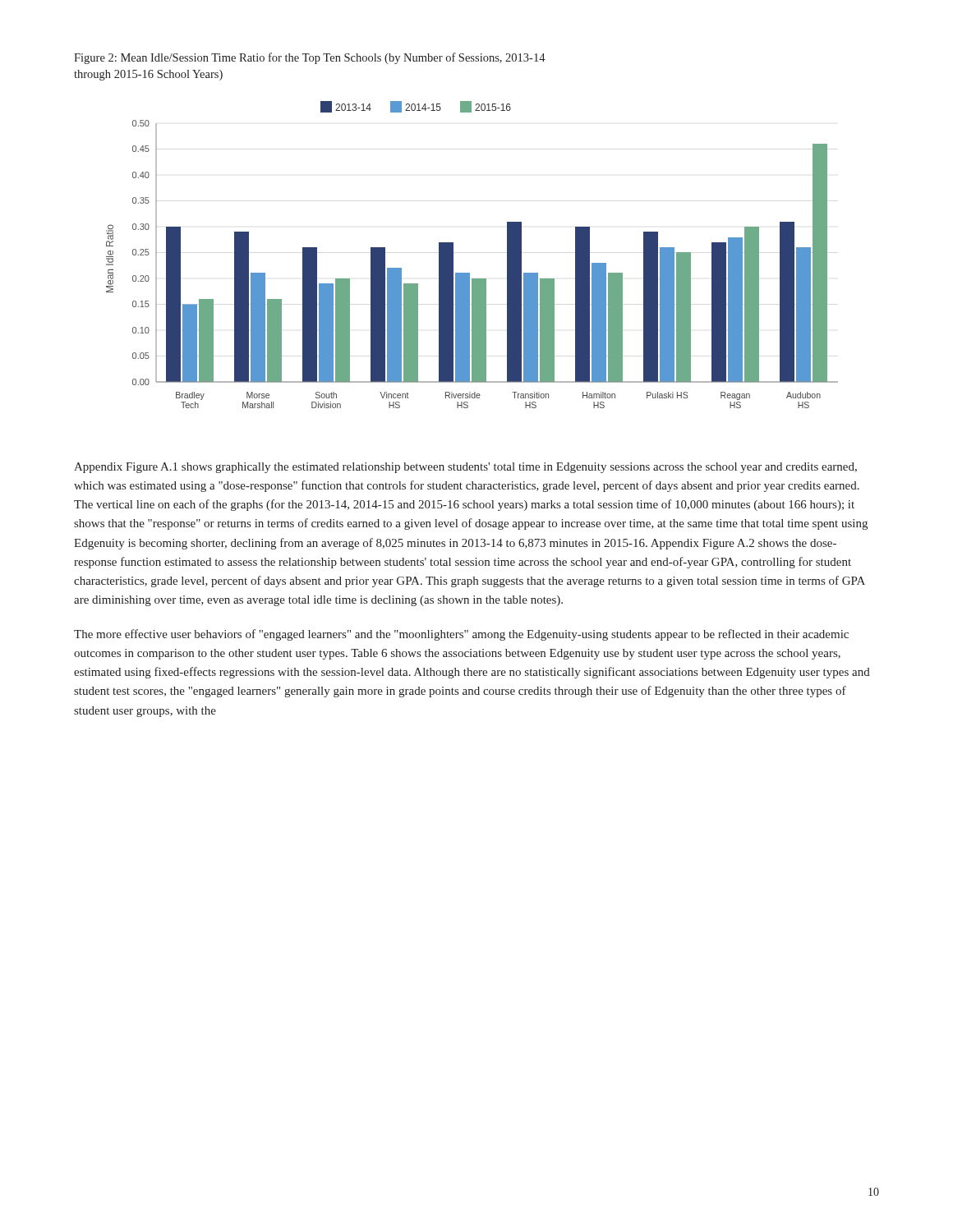Viewport: 953px width, 1232px height.
Task: Navigate to the region starting "Appendix Figure A.1 shows graphically the"
Action: [x=471, y=533]
